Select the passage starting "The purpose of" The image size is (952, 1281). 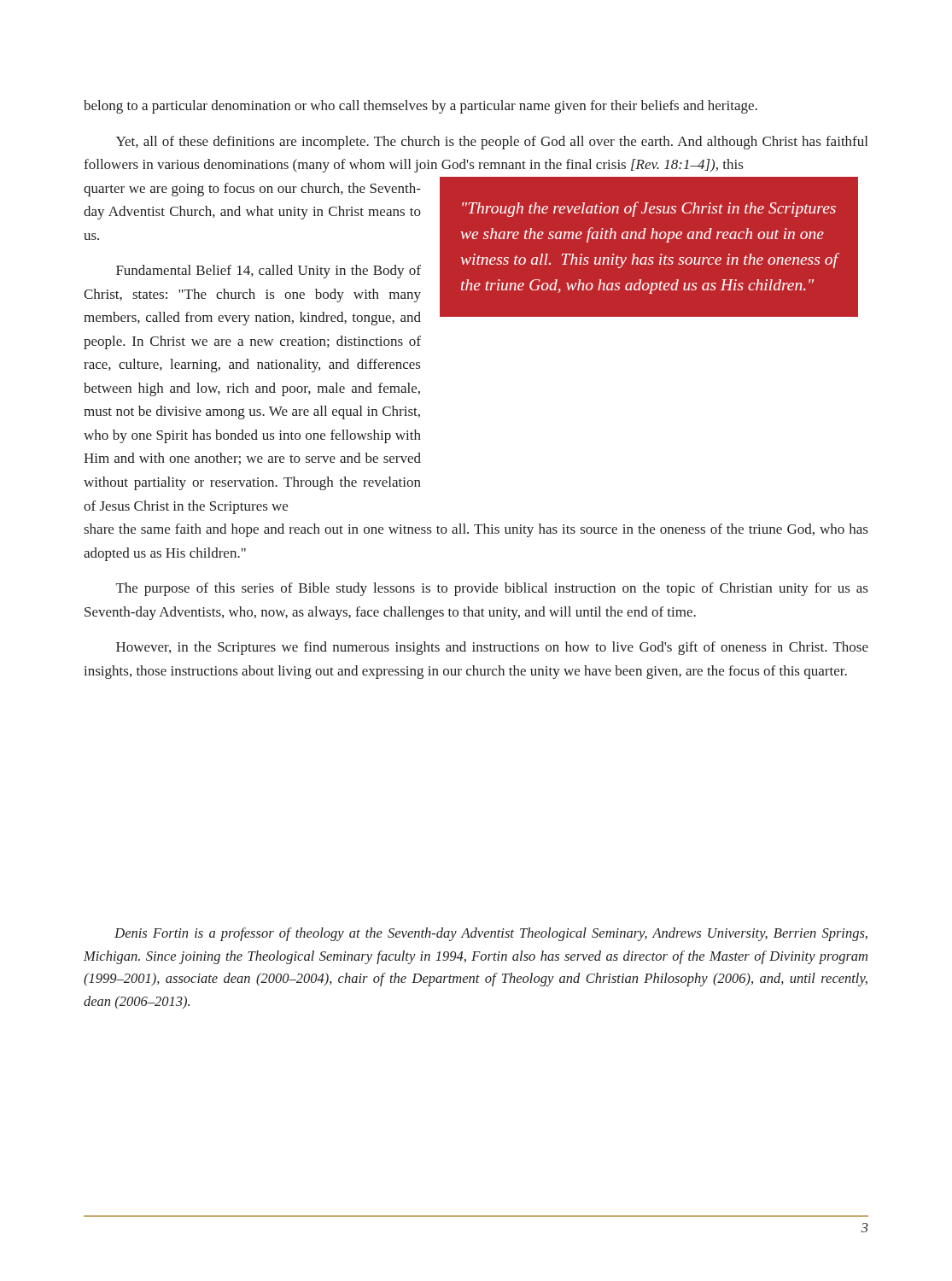pyautogui.click(x=476, y=600)
